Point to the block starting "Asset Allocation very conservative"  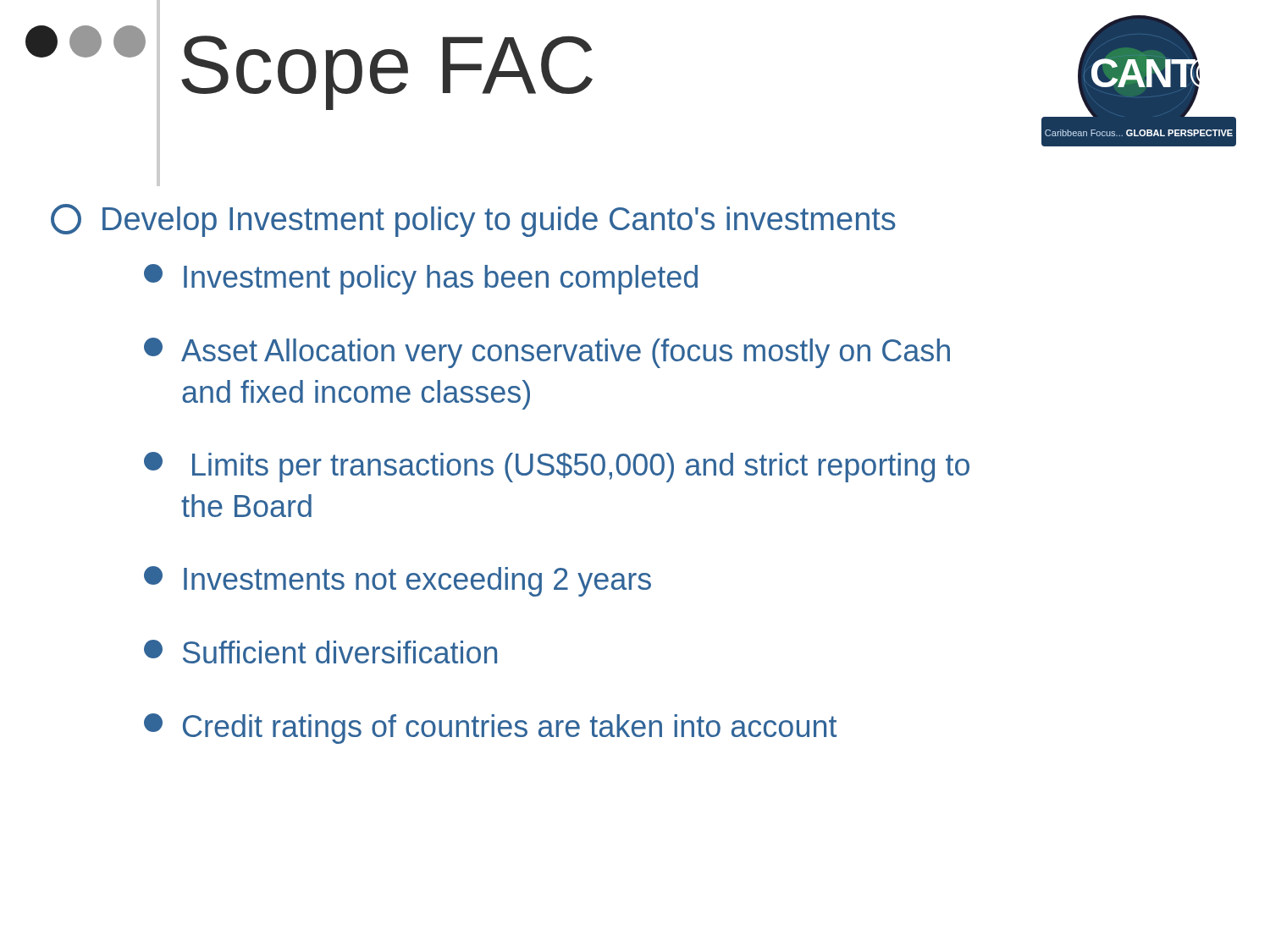click(548, 372)
